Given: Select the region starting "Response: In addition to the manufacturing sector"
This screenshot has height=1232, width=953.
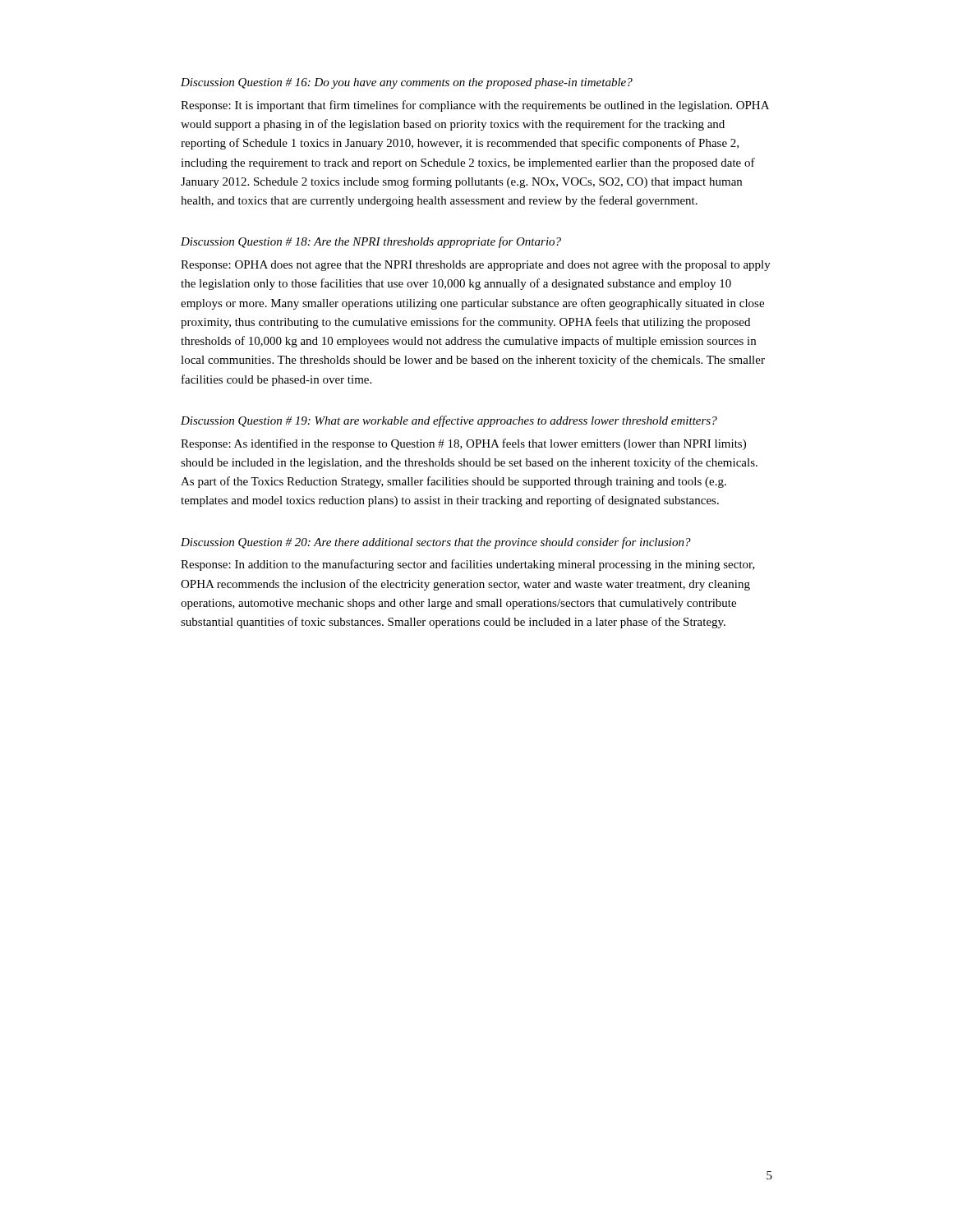Looking at the screenshot, I should click(468, 593).
